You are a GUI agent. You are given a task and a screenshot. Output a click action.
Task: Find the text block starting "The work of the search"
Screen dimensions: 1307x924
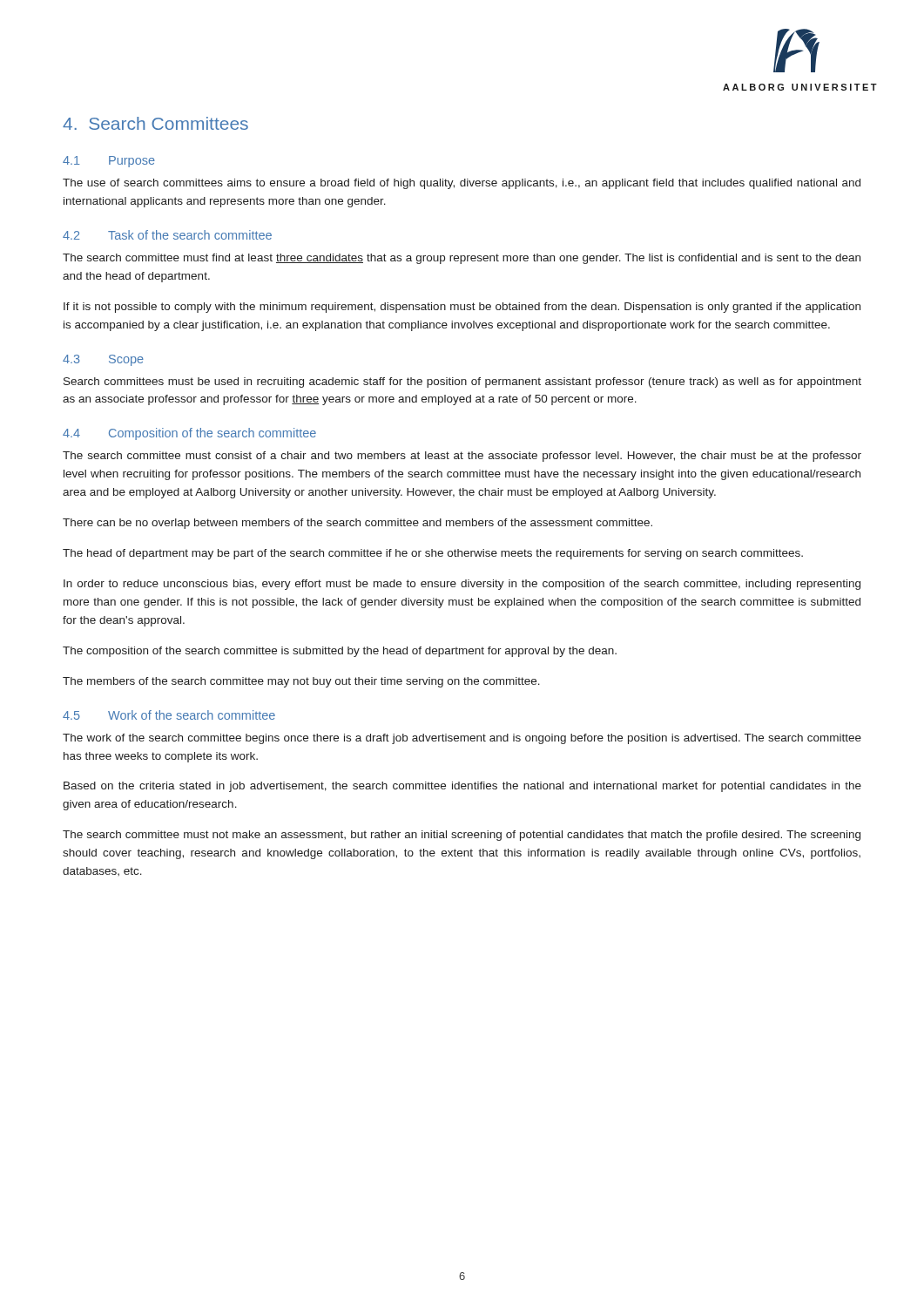tap(462, 746)
